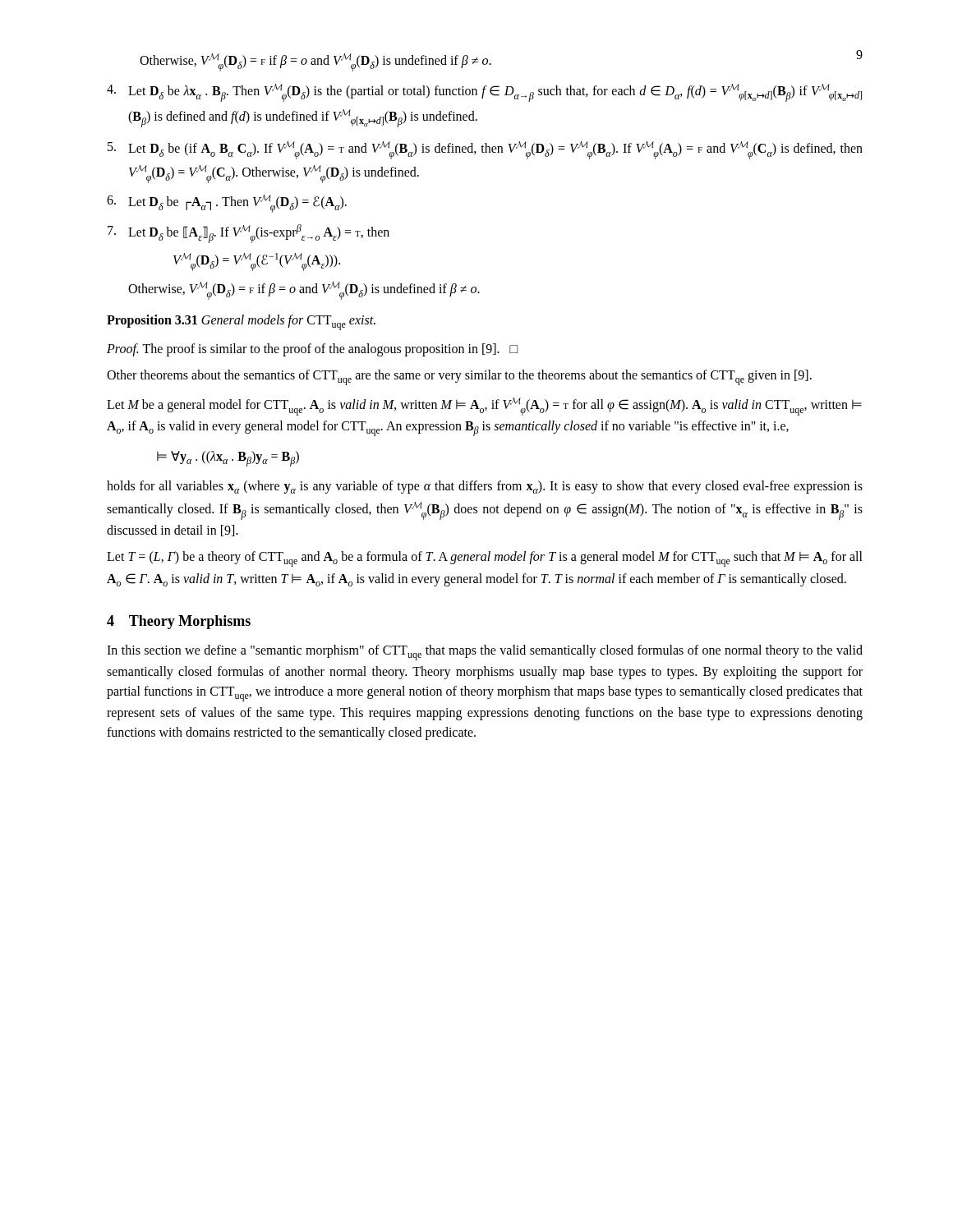Viewport: 953px width, 1232px height.
Task: Find the passage starting "V𝓜φ(Dδ) = V𝓜φ(ℰ−1(V𝓜φ(Aε)))."
Action: tap(257, 261)
